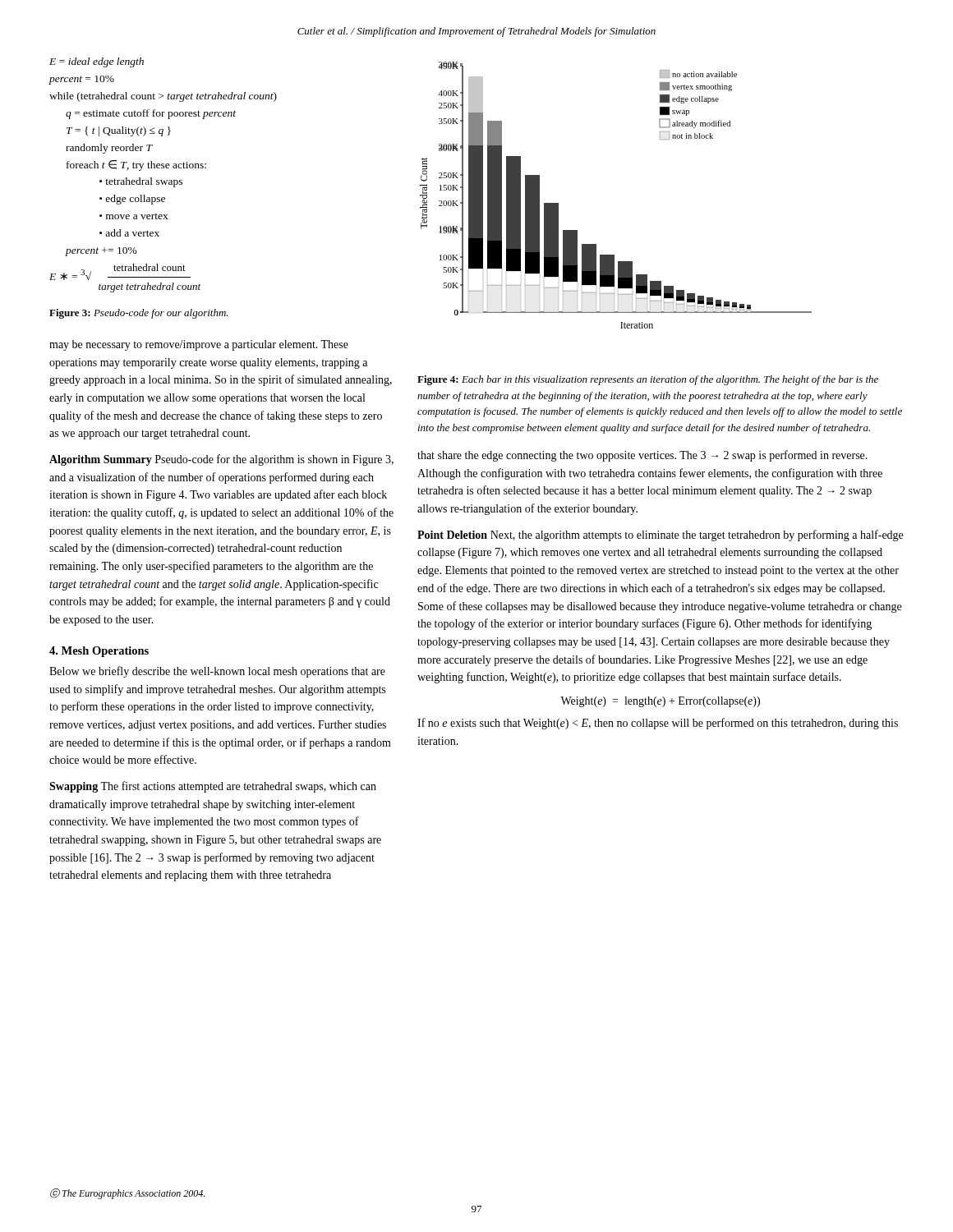
Task: Locate the block of text that opens with "Algorithm Summary Pseudo-code for the algorithm"
Action: (x=222, y=540)
